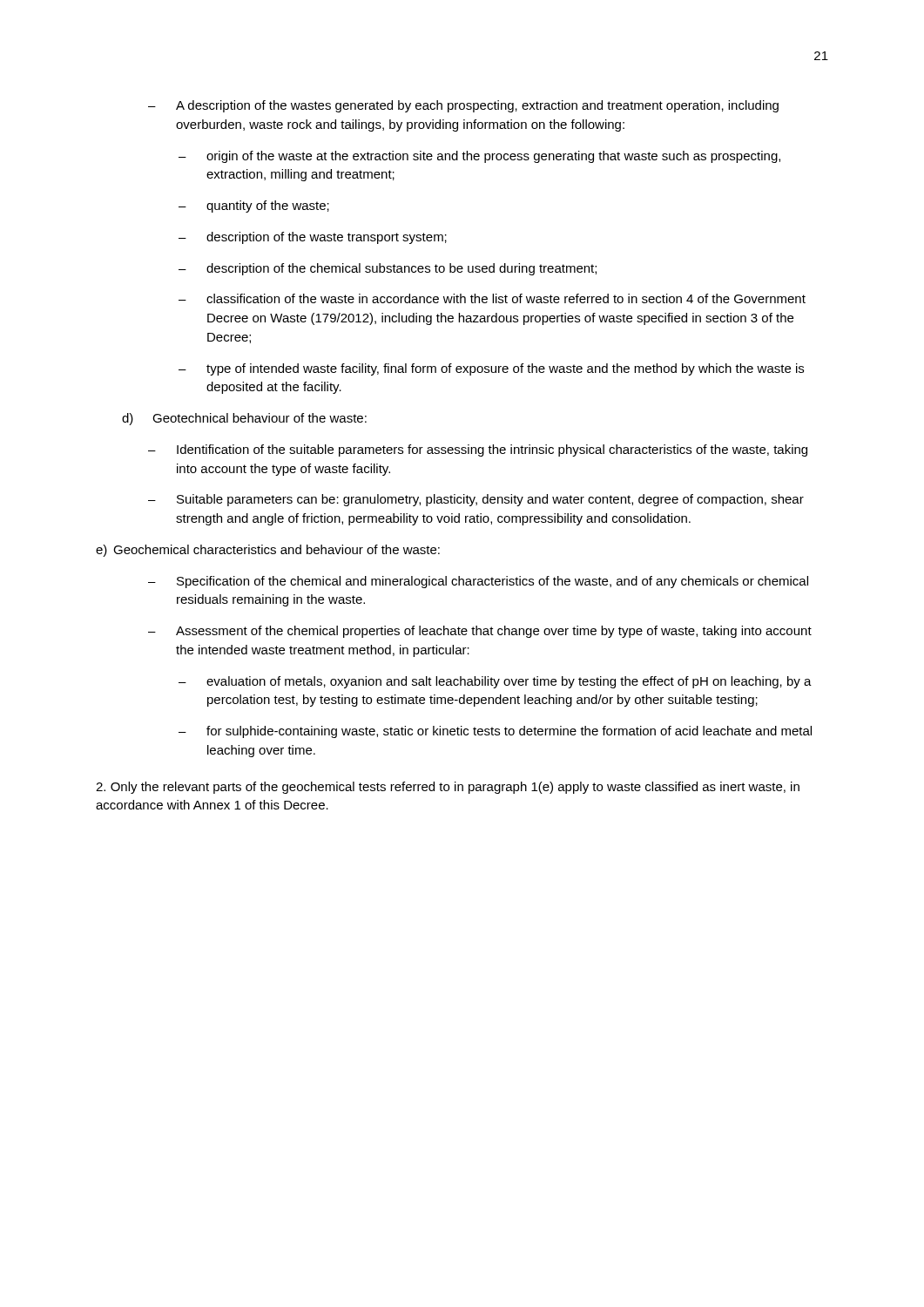Click on the passage starting "– evaluation of metals, oxyanion and salt"
Viewport: 924px width, 1307px height.
[503, 690]
